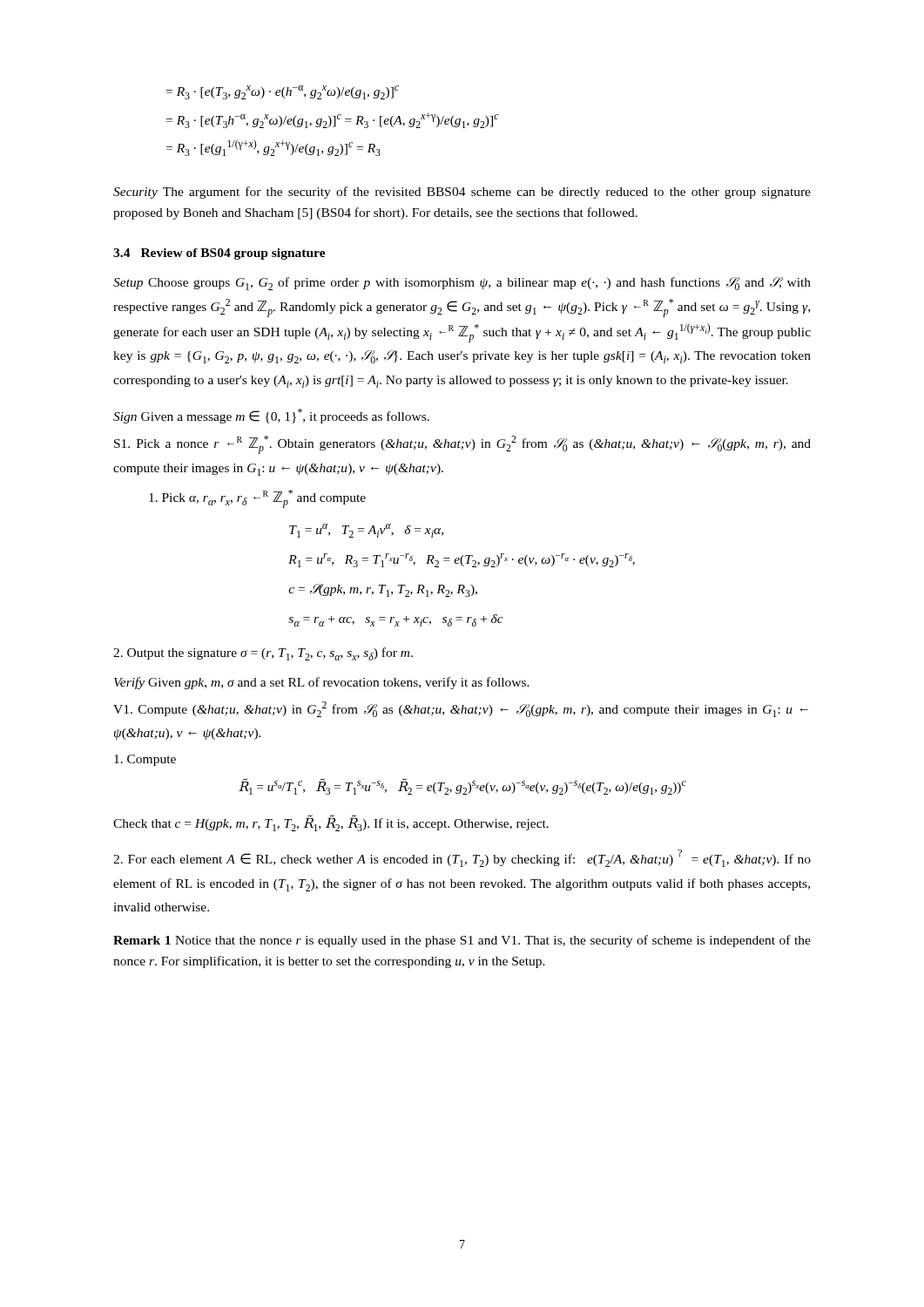Locate the text block containing "Remark 1 Notice that the nonce r is"
924x1307 pixels.
point(462,950)
